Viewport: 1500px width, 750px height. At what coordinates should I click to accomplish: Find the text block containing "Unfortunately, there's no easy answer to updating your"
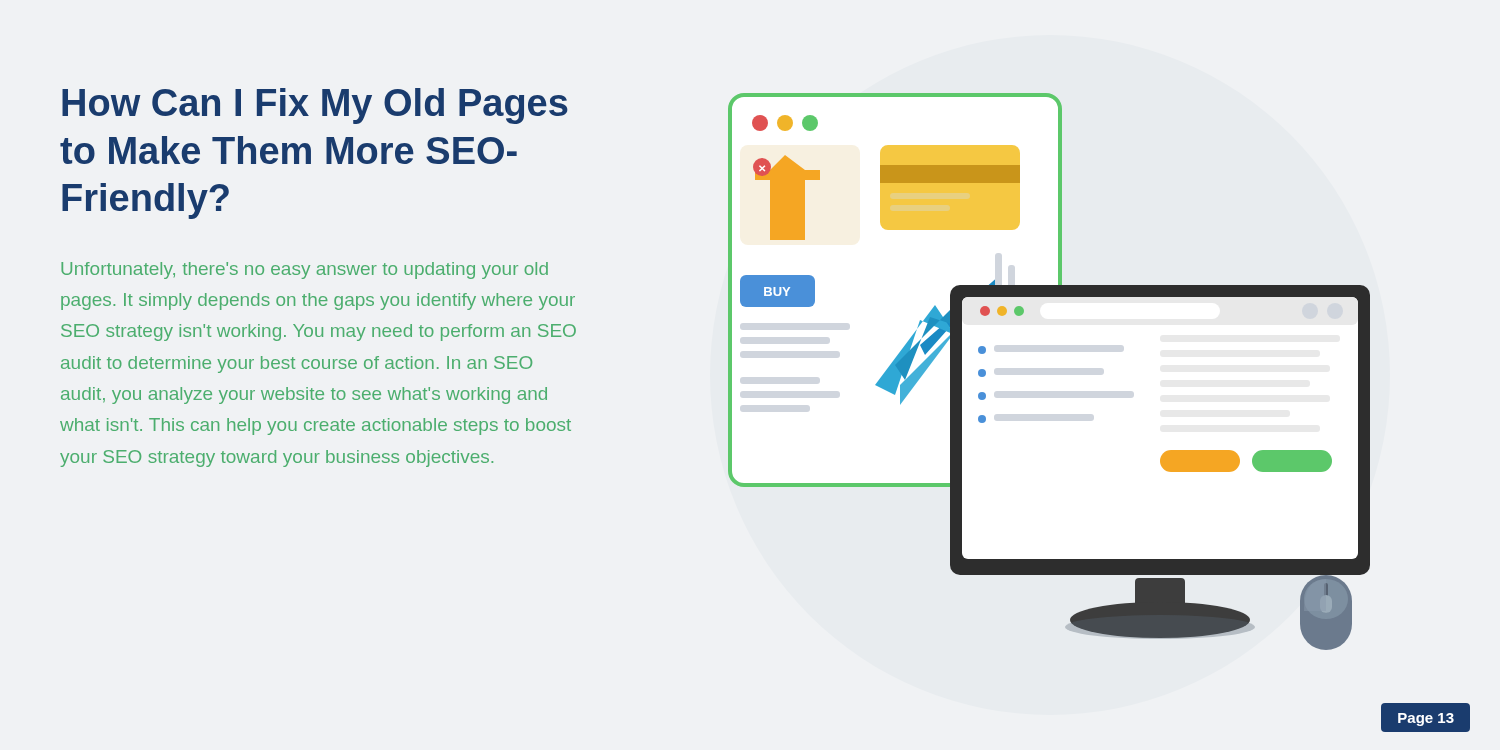click(320, 362)
